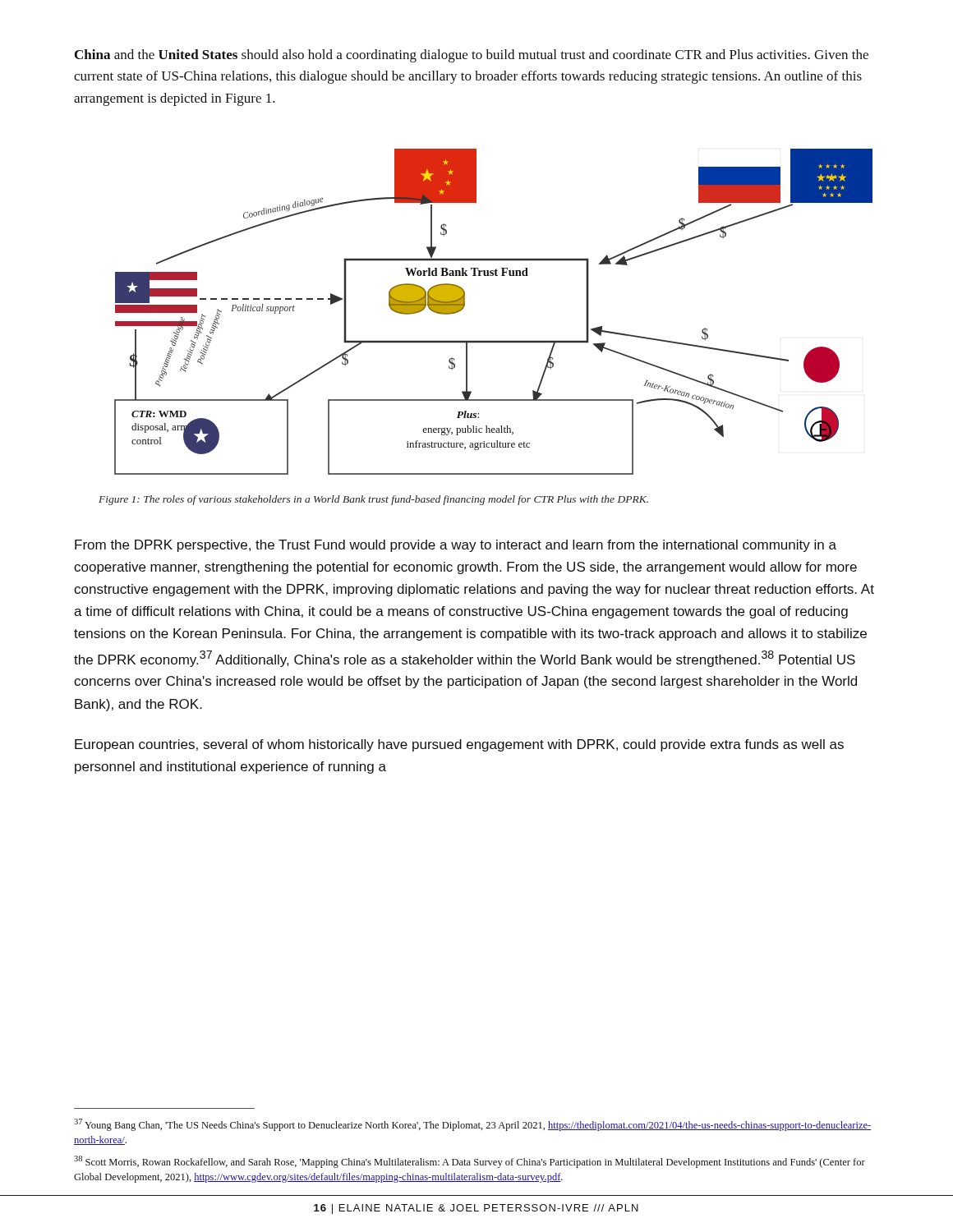Point to the text block starting "38 Scott Morris,"
Image resolution: width=953 pixels, height=1232 pixels.
tap(469, 1168)
